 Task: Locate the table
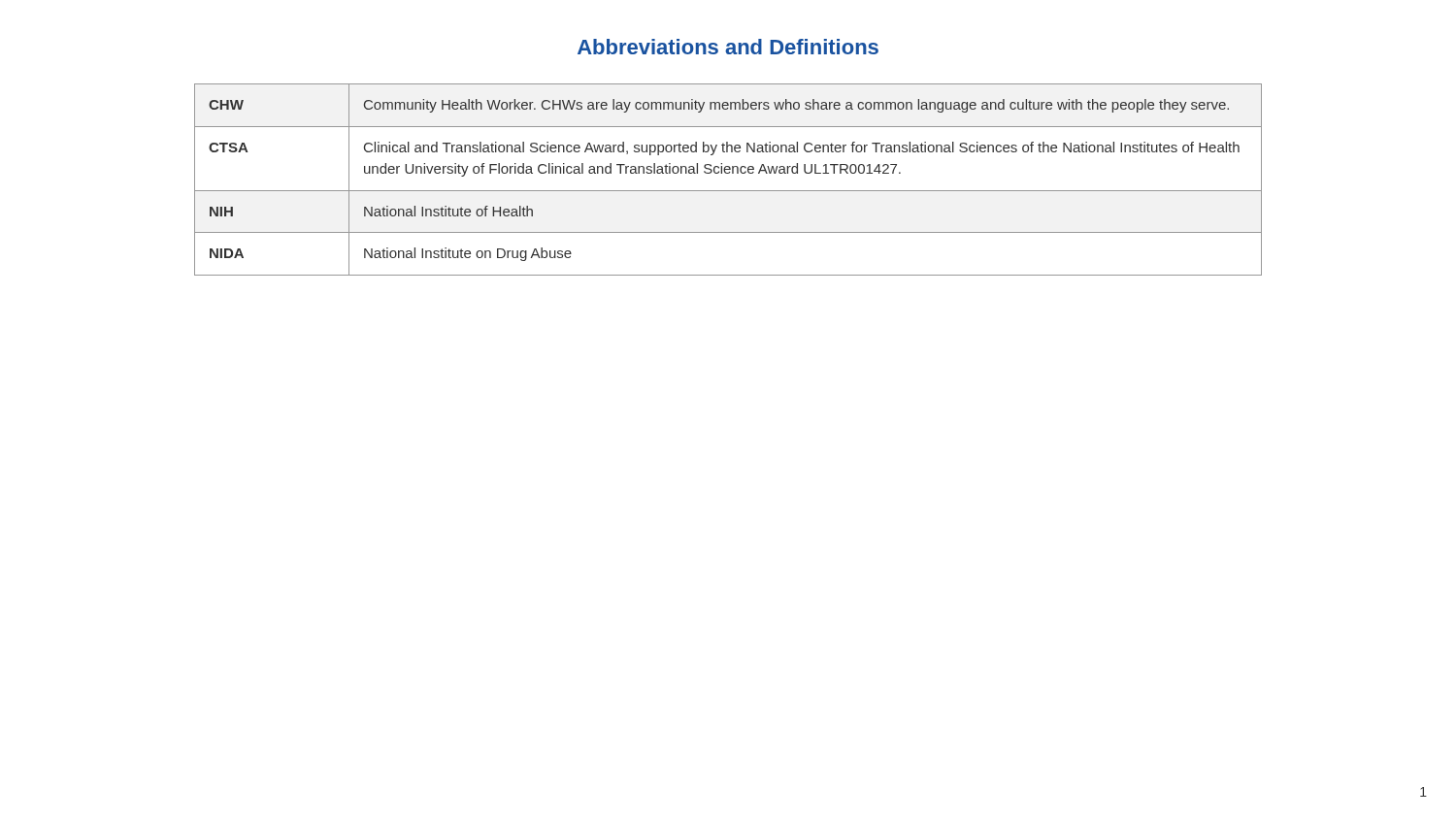[x=728, y=179]
